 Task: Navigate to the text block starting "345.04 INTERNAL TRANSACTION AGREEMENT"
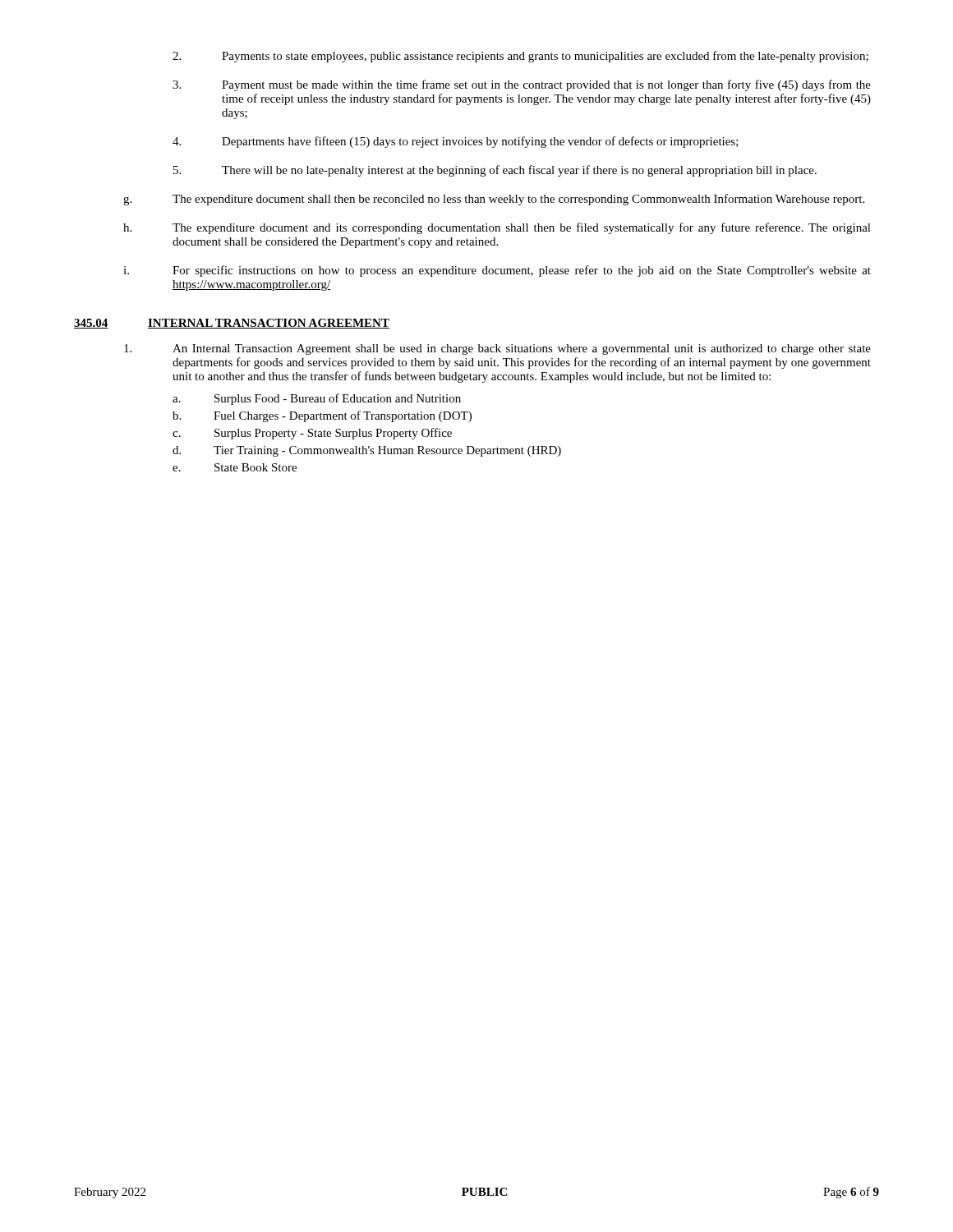232,323
